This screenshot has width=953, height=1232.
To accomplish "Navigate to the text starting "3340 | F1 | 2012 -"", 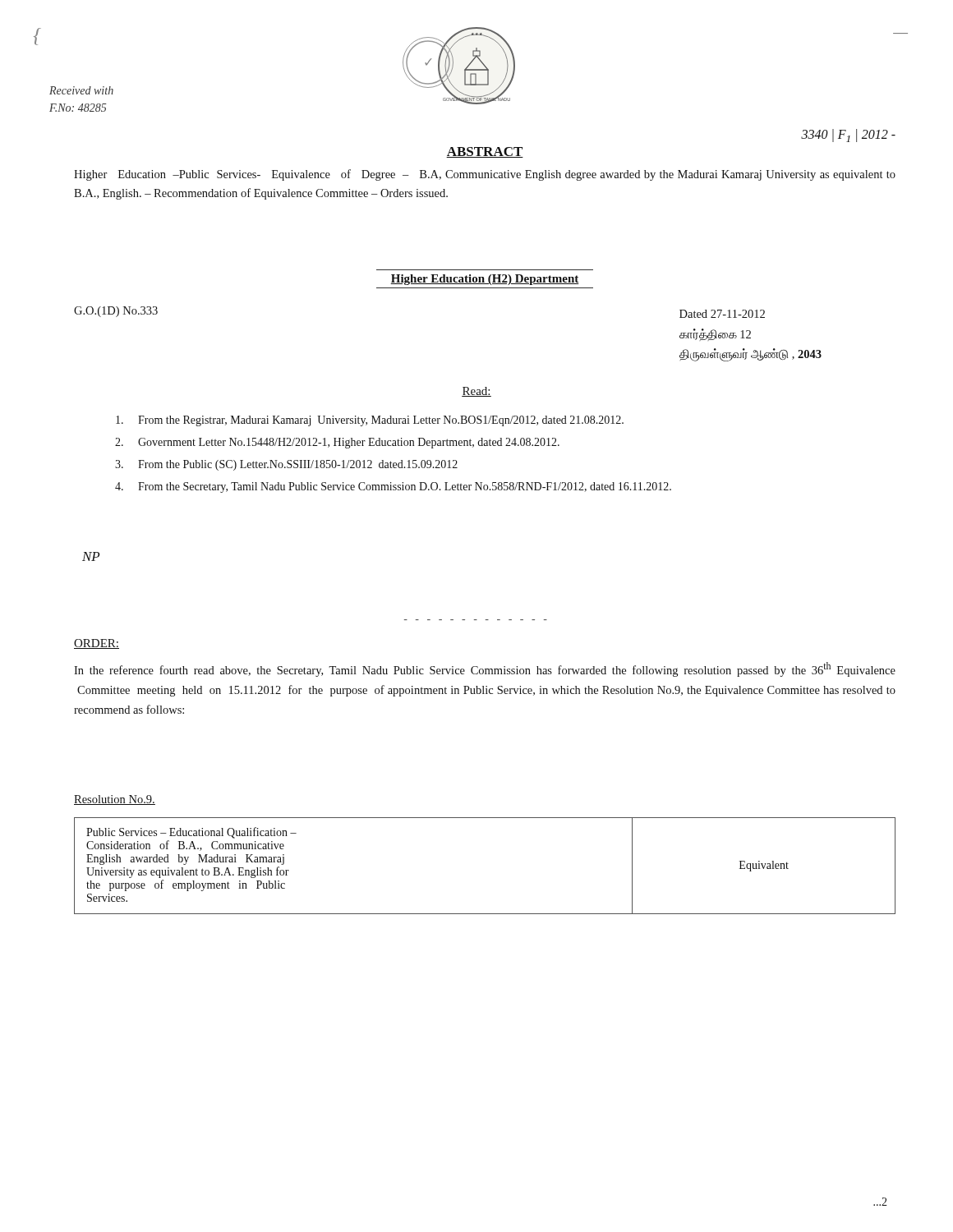I will coord(848,136).
